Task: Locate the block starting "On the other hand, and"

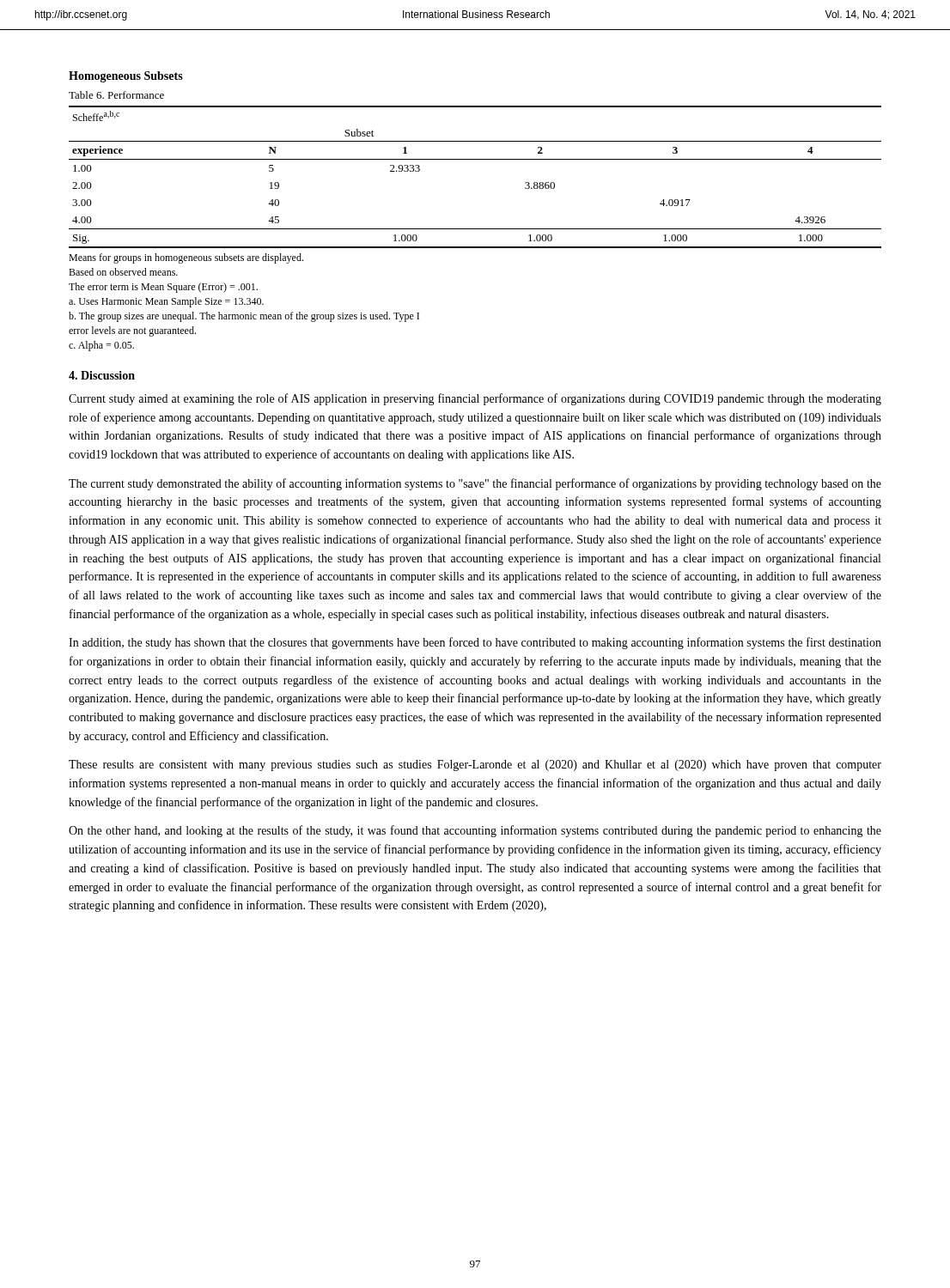Action: 475,868
